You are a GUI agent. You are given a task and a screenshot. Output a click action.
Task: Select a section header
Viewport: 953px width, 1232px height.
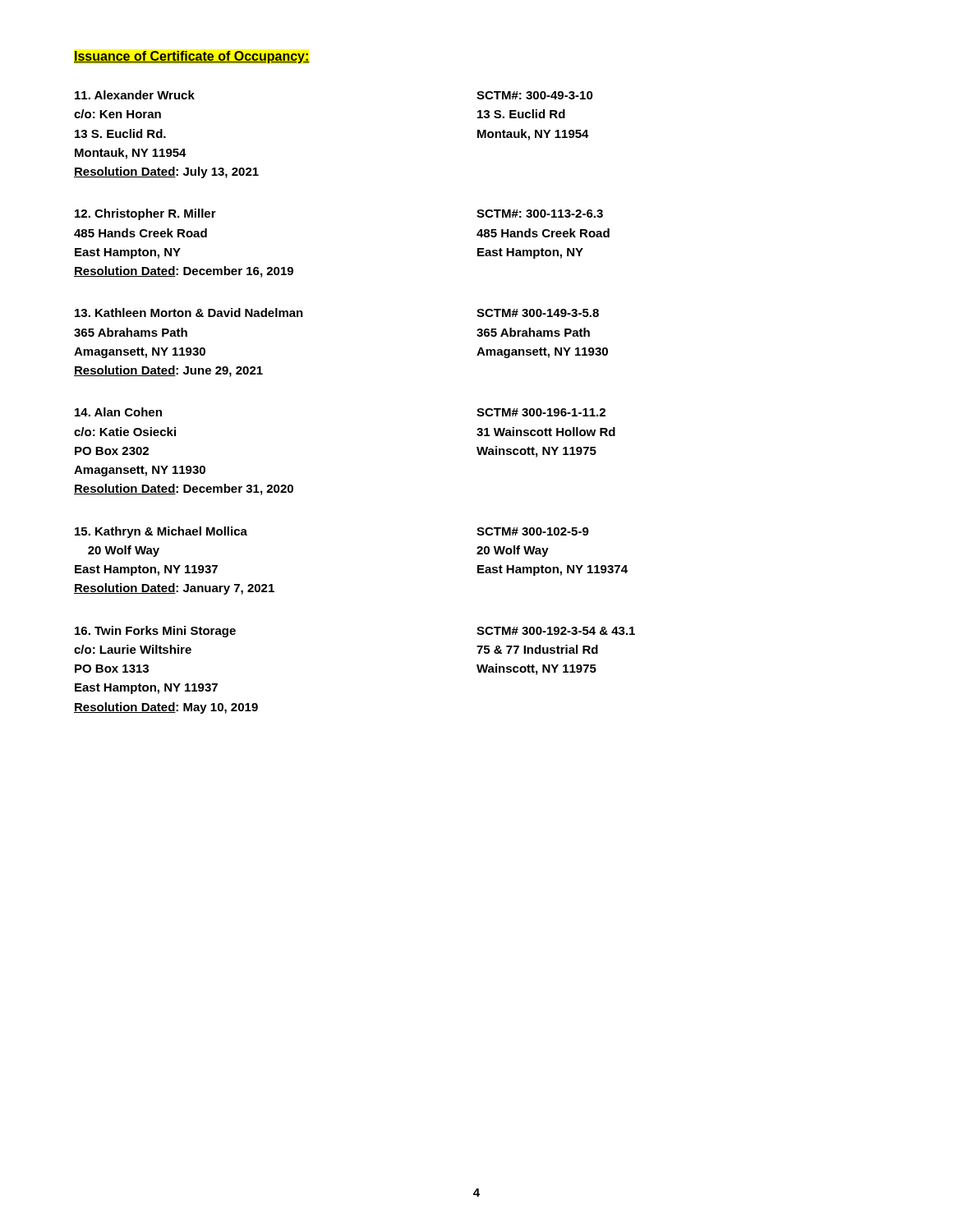click(192, 56)
